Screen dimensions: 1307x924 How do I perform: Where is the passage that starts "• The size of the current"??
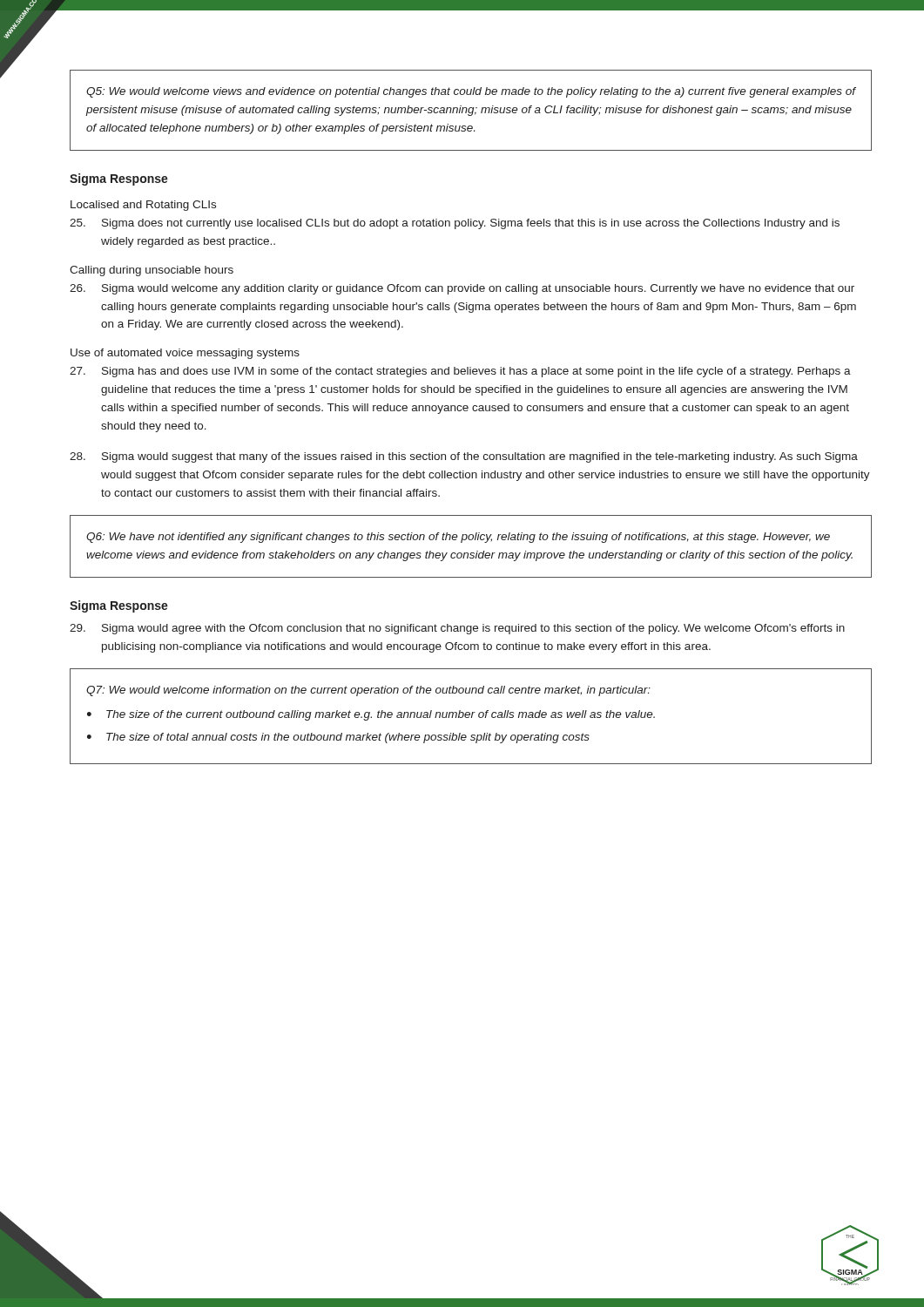[371, 716]
